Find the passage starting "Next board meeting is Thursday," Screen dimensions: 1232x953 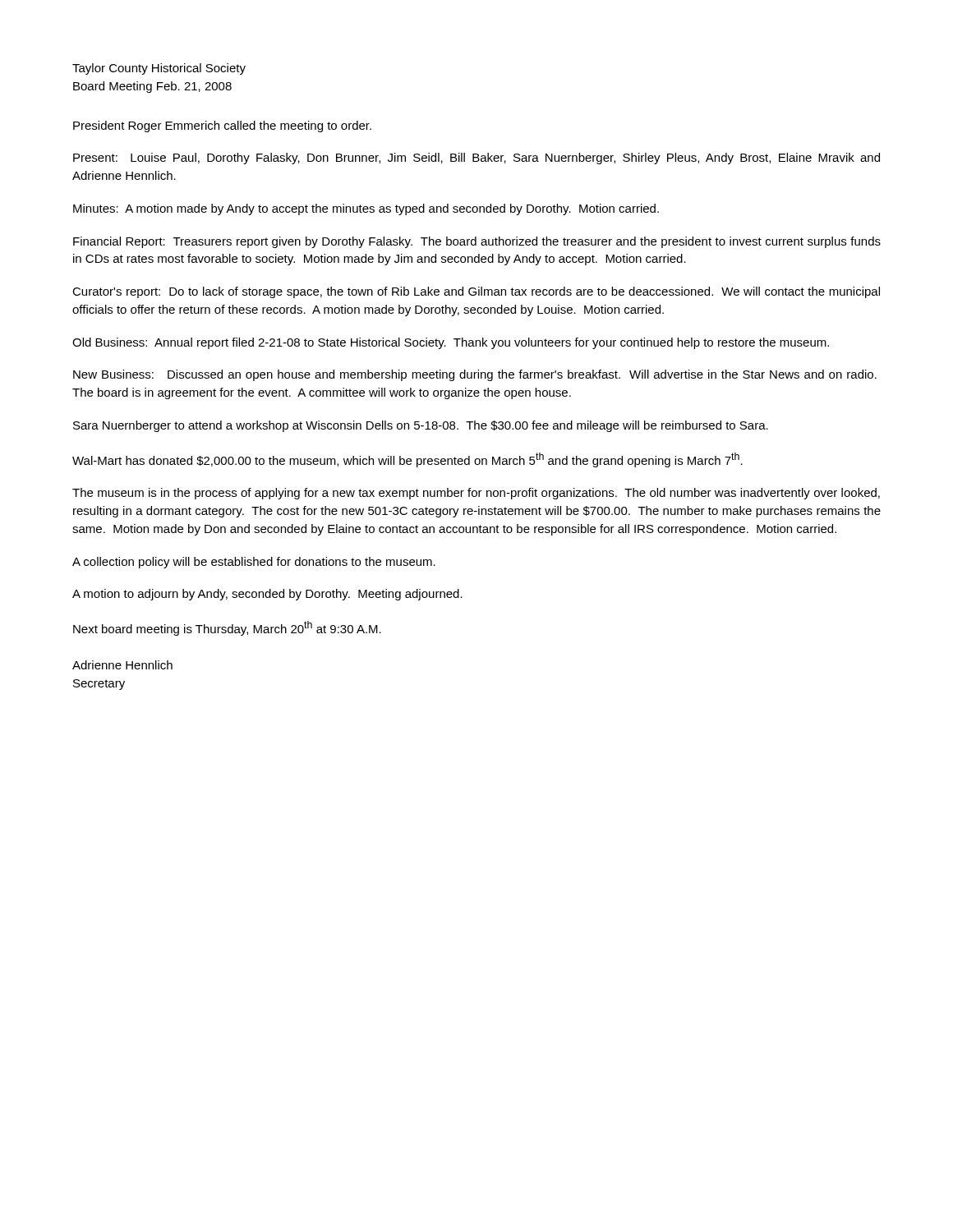(x=227, y=628)
